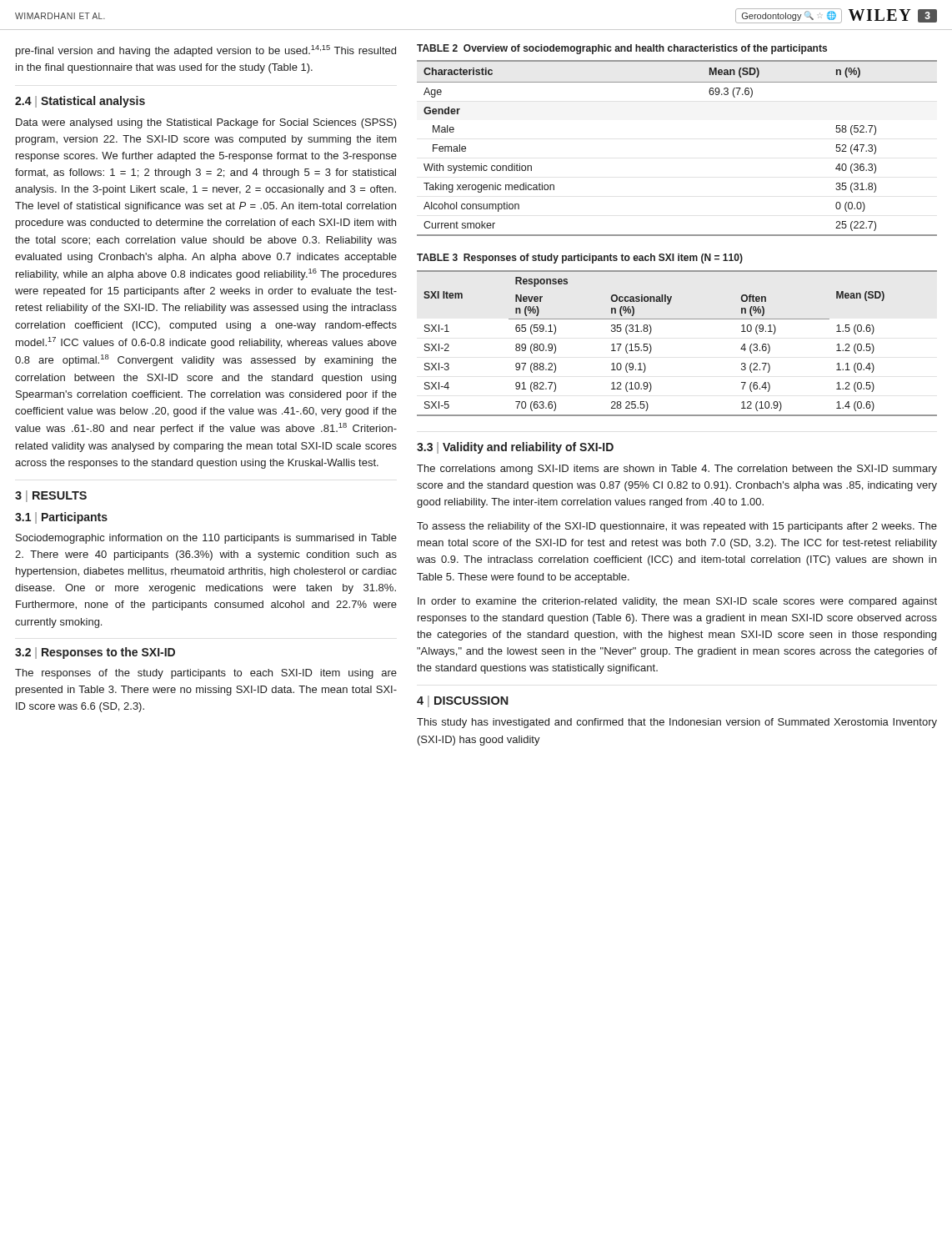Find the text block with the text "This study has investigated and confirmed"
The height and width of the screenshot is (1251, 952).
677,731
